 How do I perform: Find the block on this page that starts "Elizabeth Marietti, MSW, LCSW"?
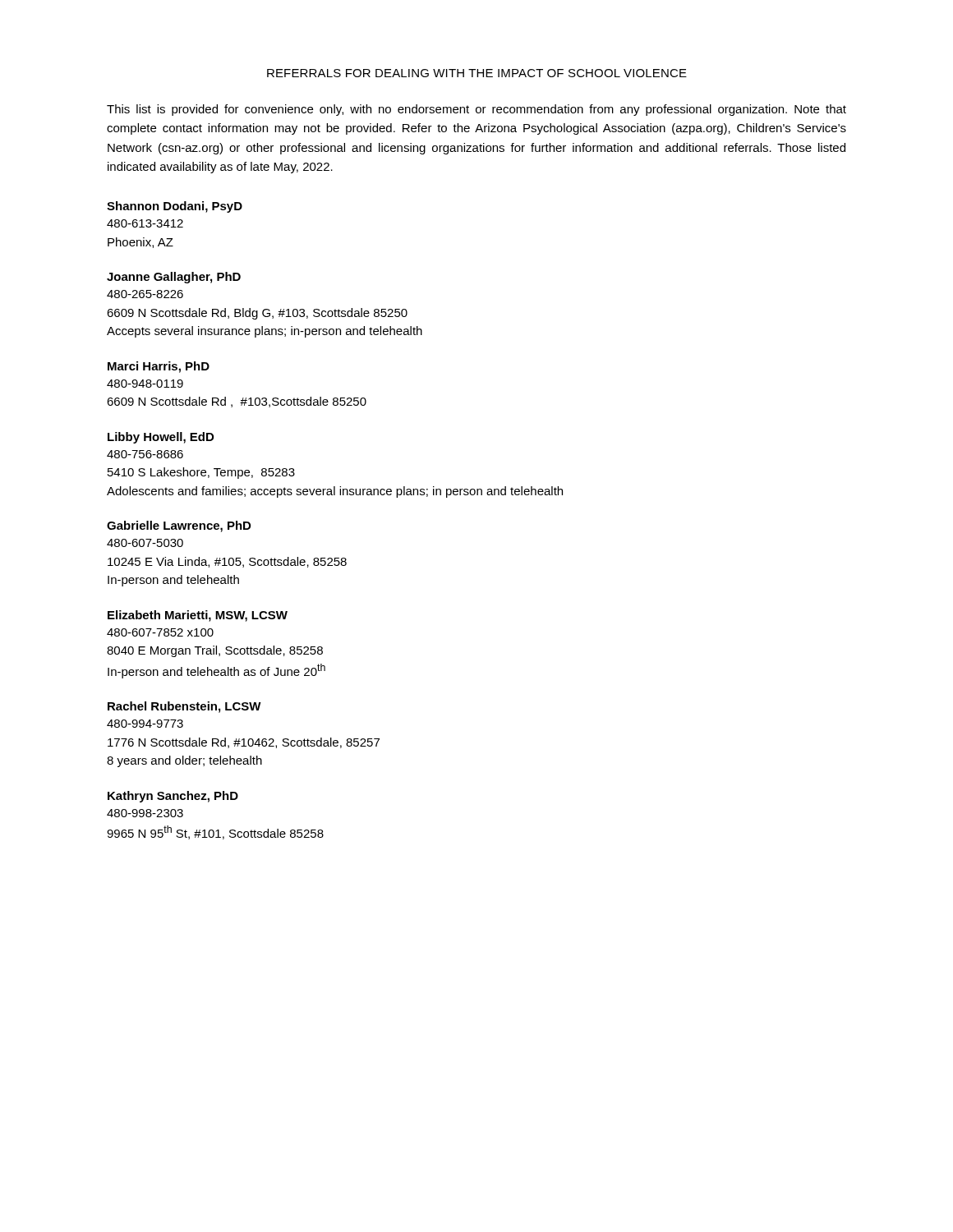tap(198, 616)
